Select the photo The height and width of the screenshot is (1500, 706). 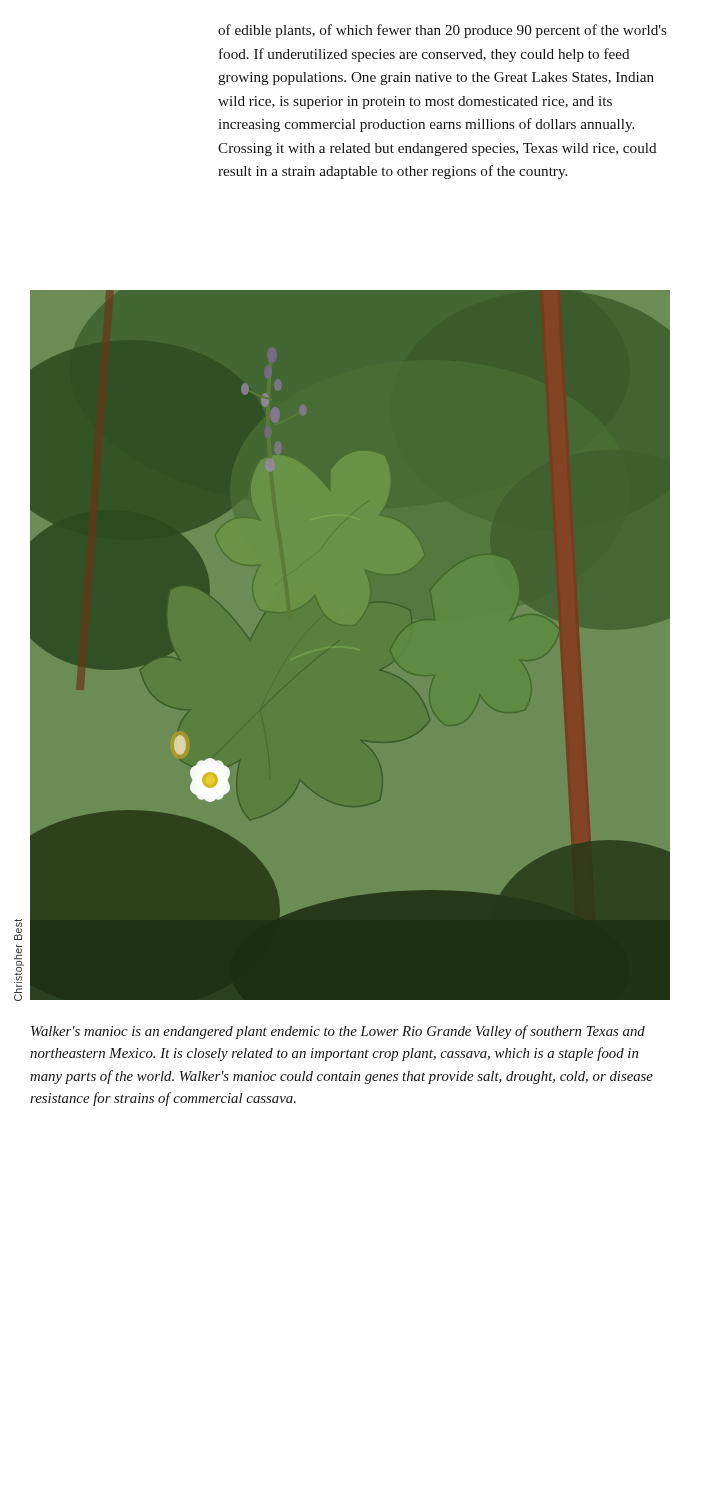[x=350, y=645]
